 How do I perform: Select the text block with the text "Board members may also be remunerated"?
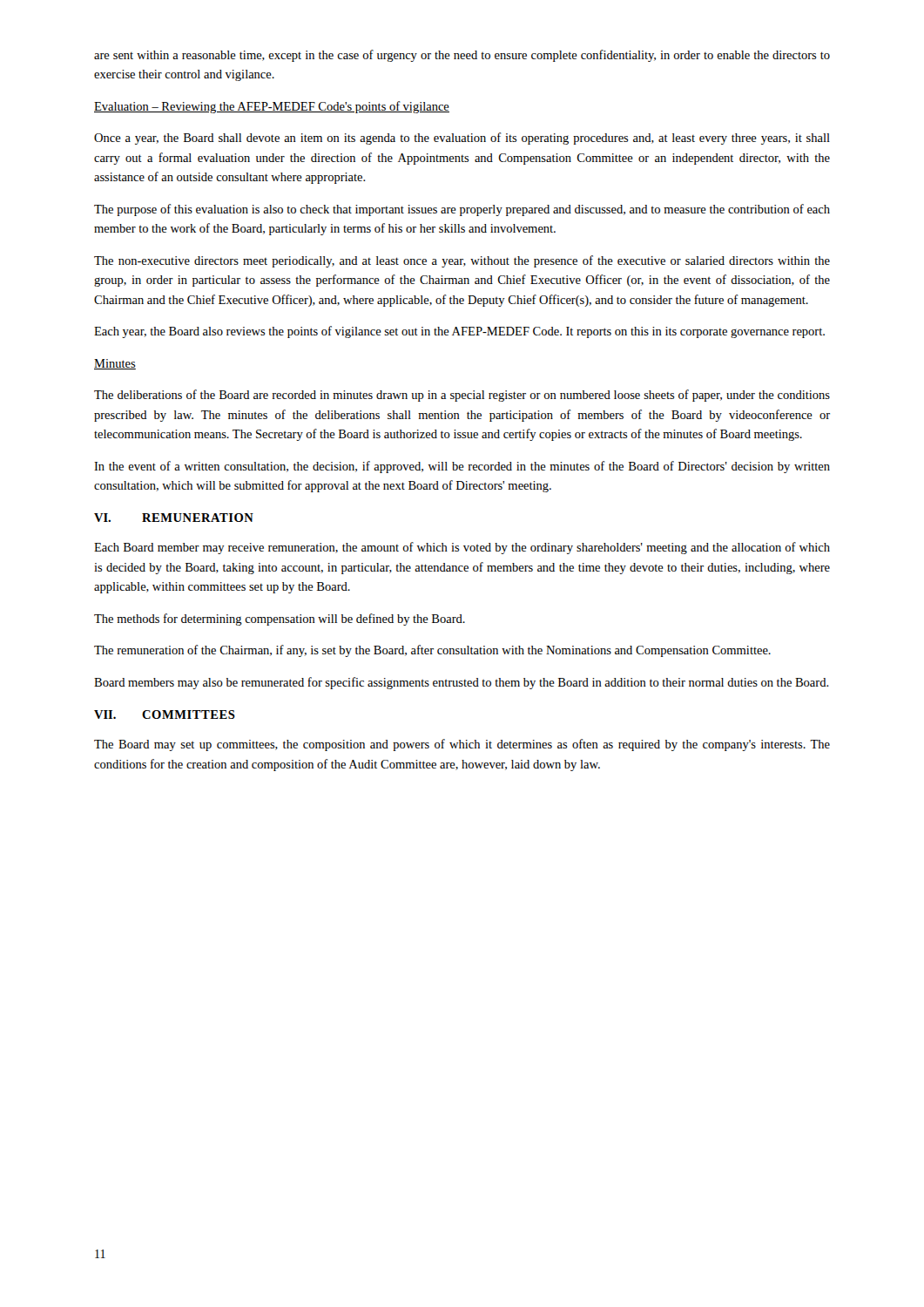pyautogui.click(x=462, y=682)
